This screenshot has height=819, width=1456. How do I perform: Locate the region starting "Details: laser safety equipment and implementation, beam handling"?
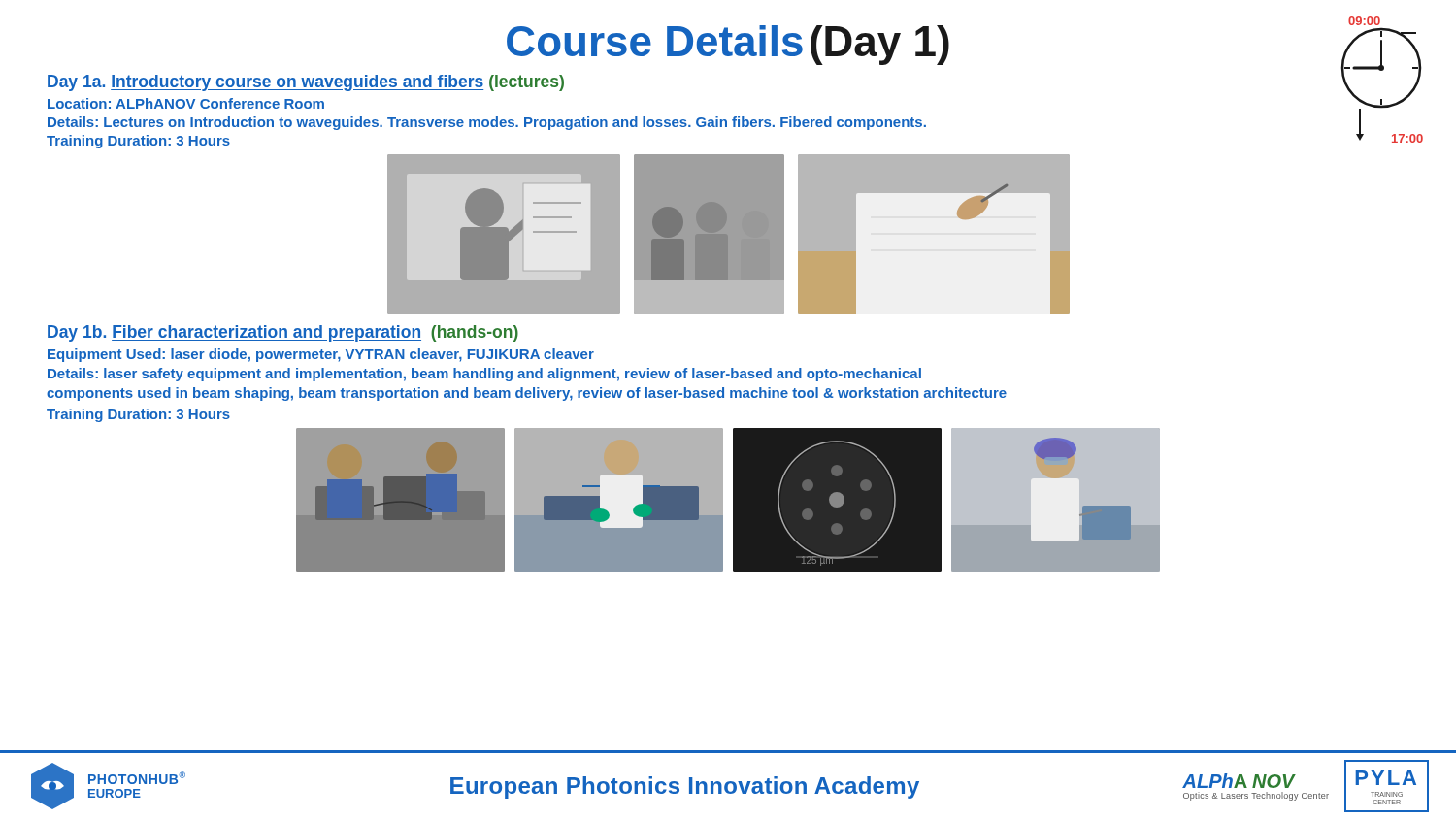(527, 383)
